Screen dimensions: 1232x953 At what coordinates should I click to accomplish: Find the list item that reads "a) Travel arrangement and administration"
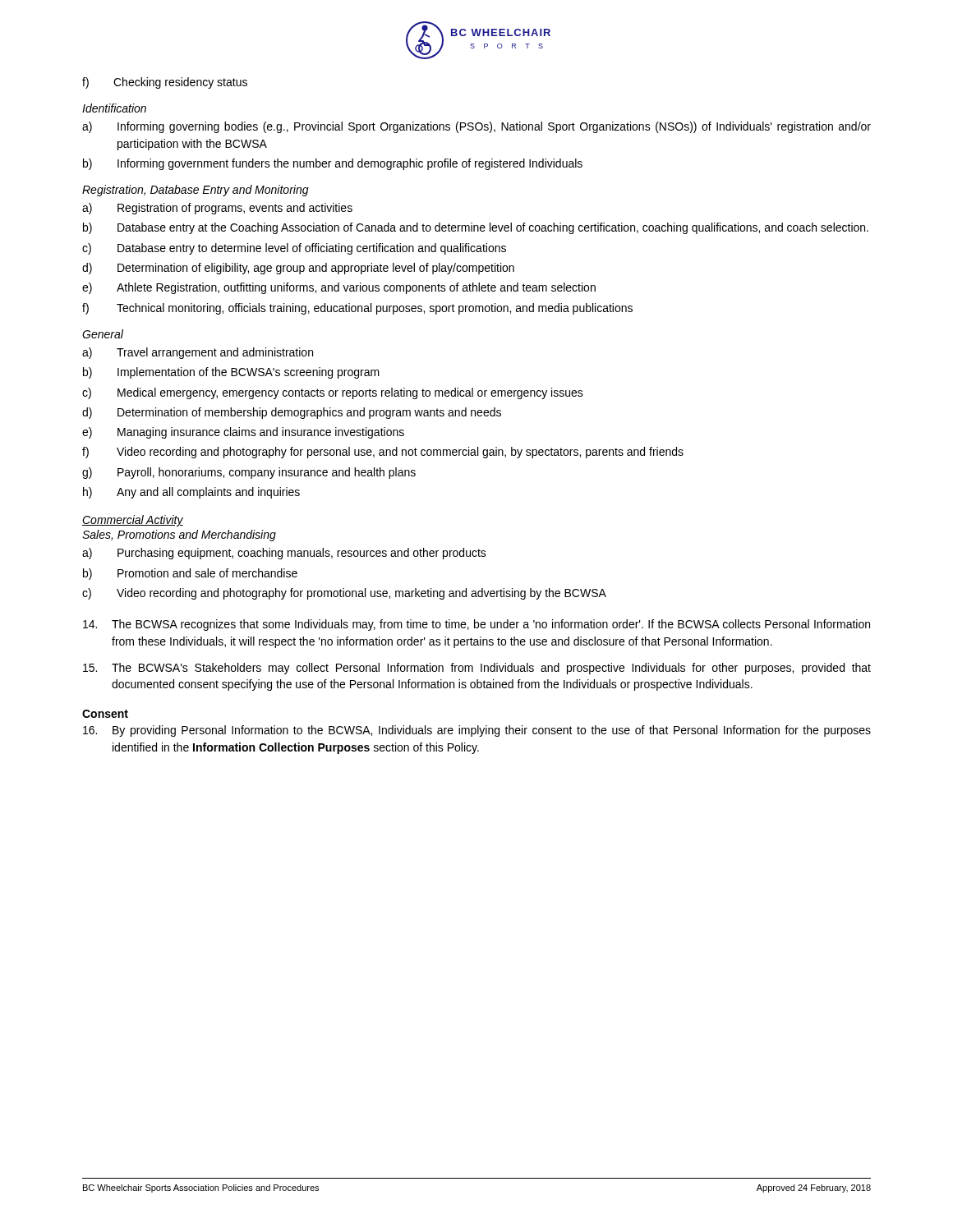coord(198,353)
